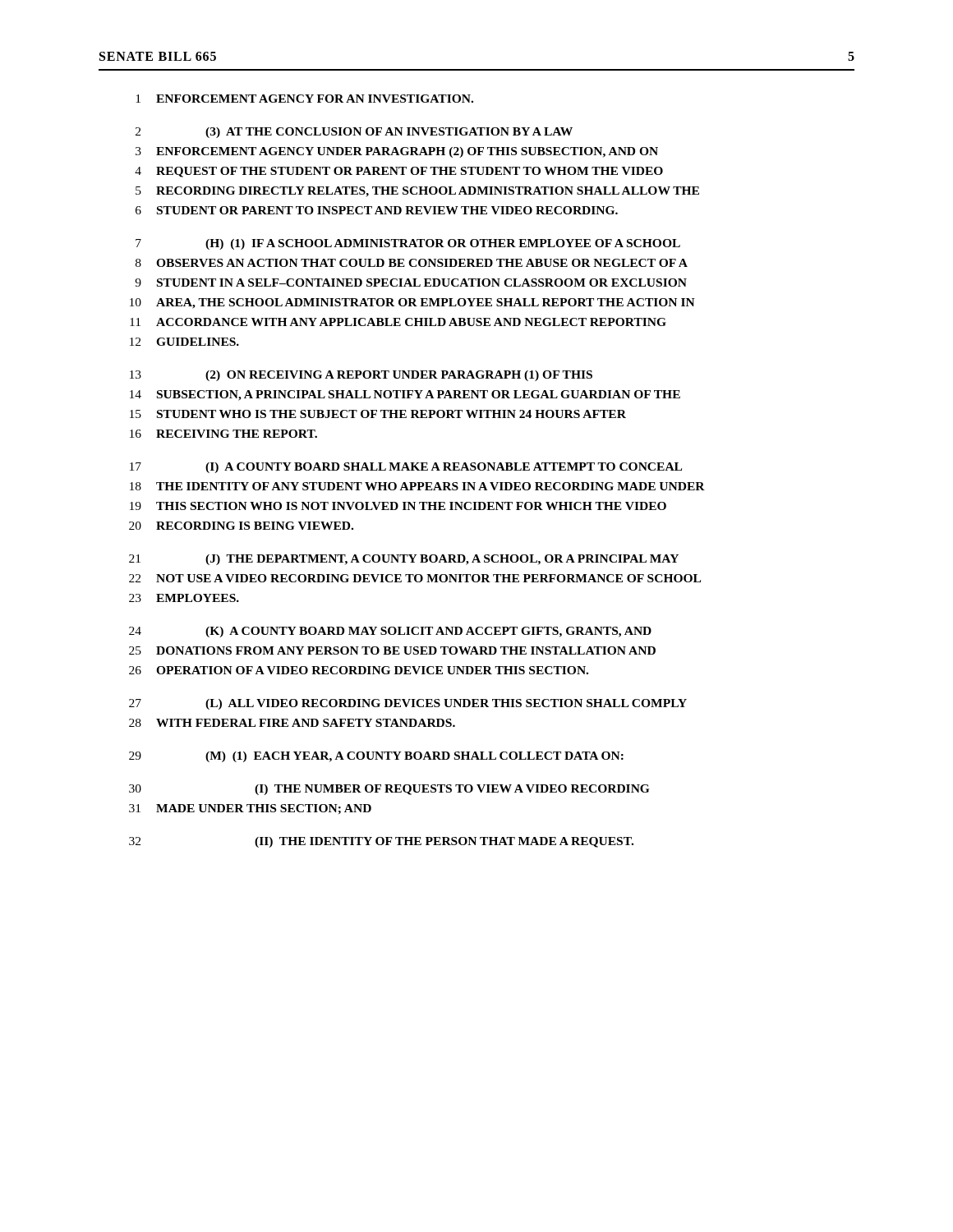Select the passage starting "29 (M) (1) EACH YEAR, A COUNTY"
This screenshot has width=953, height=1232.
tap(476, 756)
